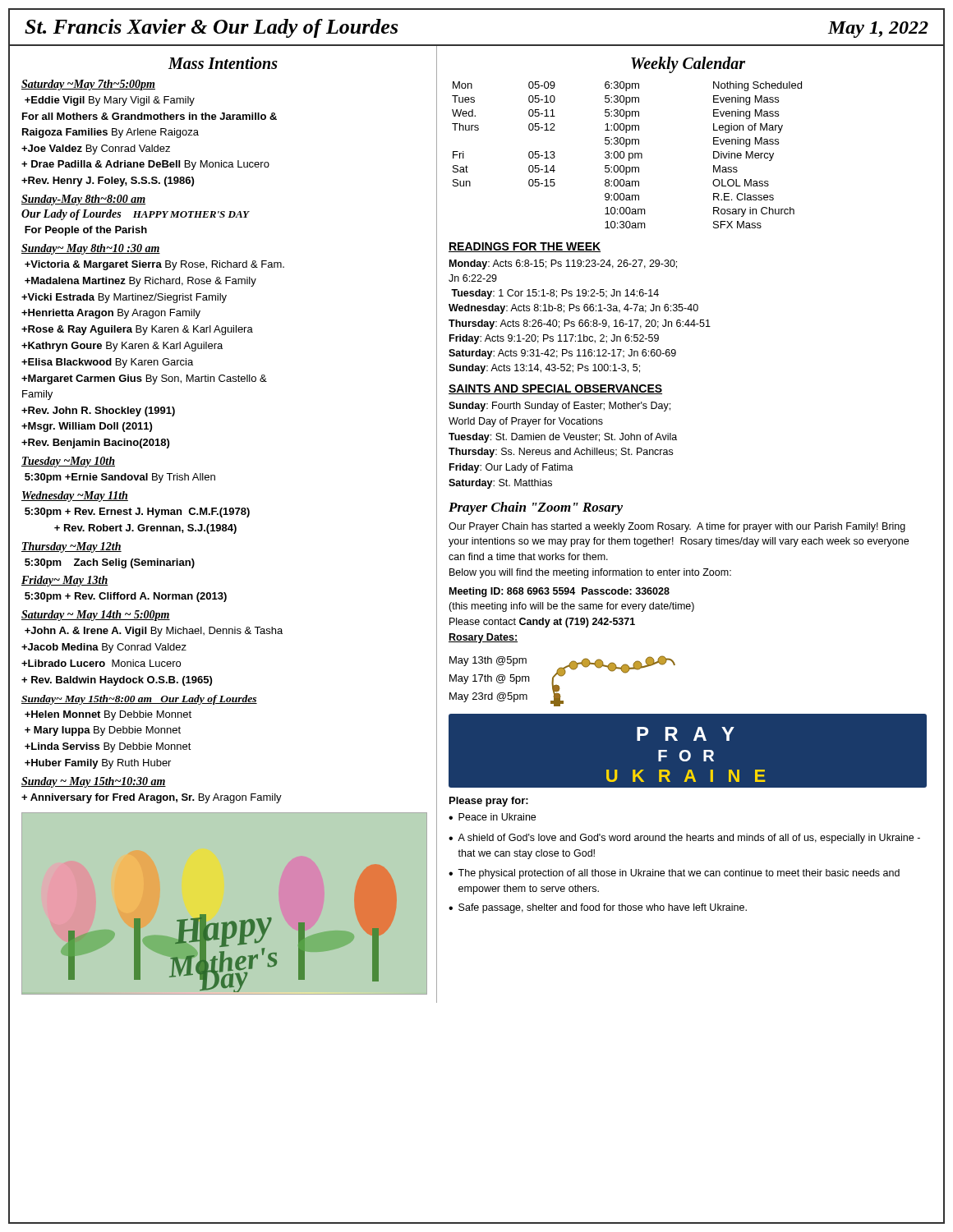Point to the block beginning "• A shield of God's love"
Screen dimensions: 1232x953
coord(688,846)
